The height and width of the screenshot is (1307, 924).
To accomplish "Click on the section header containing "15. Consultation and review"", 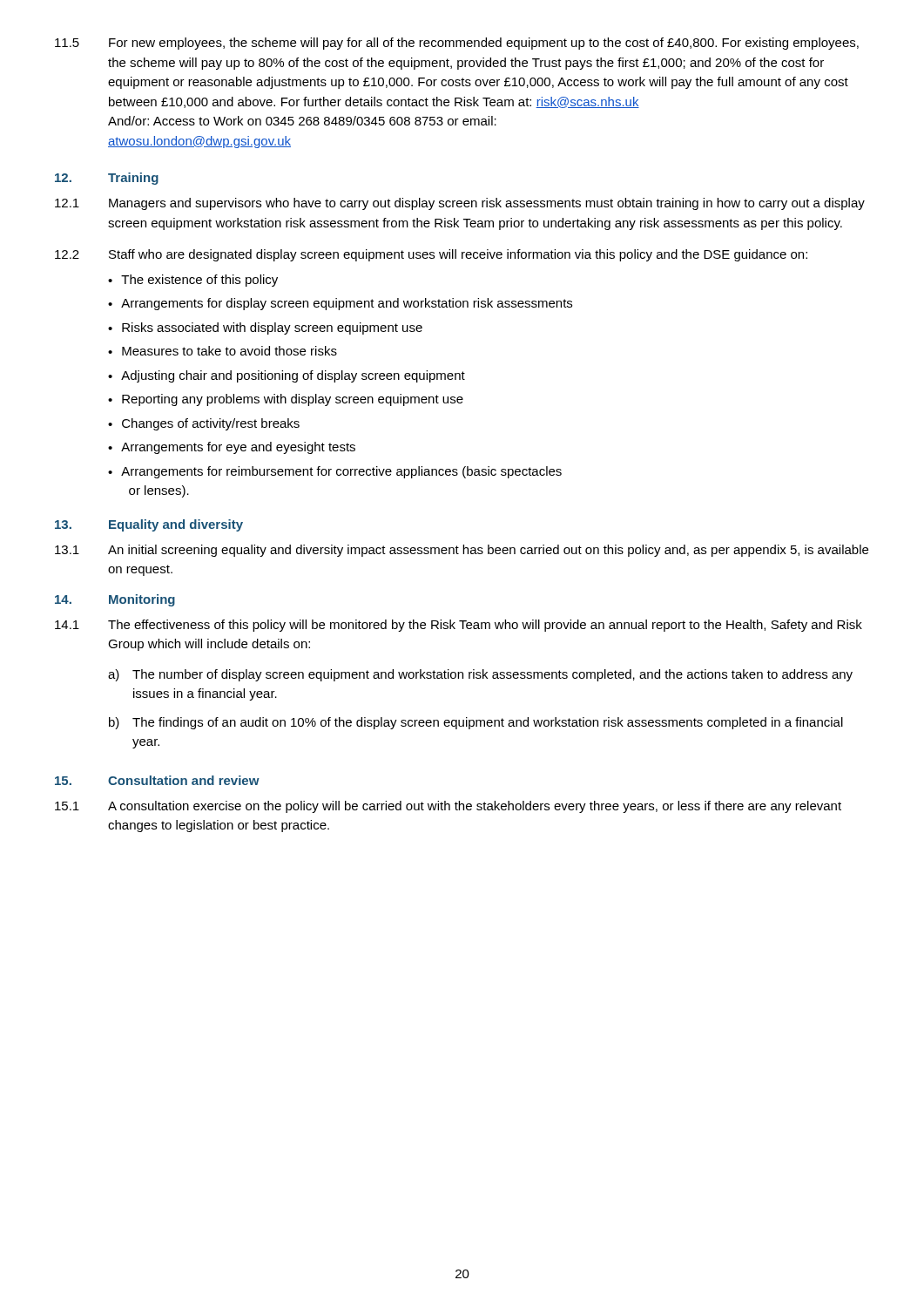I will click(x=156, y=780).
